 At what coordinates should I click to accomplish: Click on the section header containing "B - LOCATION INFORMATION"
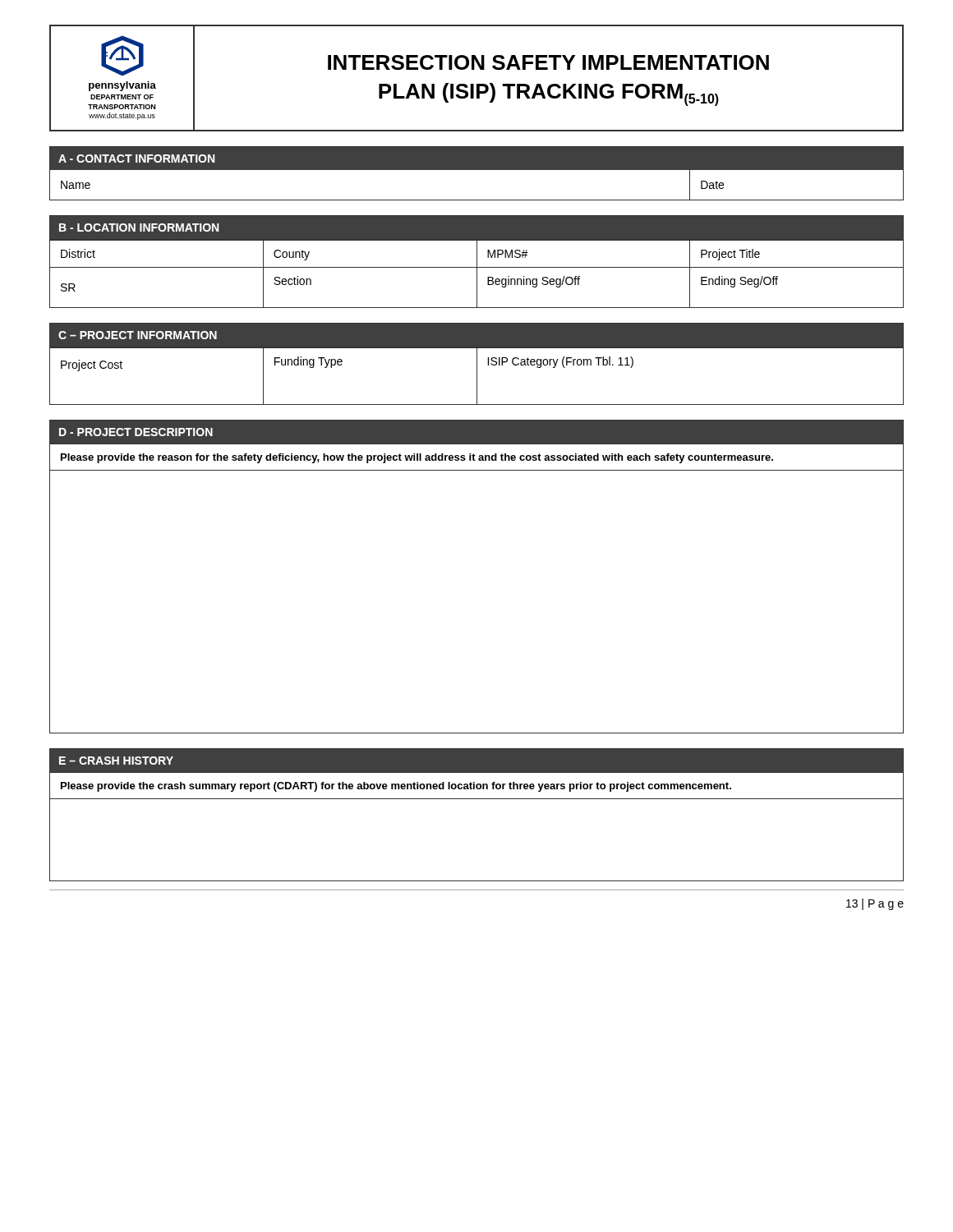click(476, 227)
